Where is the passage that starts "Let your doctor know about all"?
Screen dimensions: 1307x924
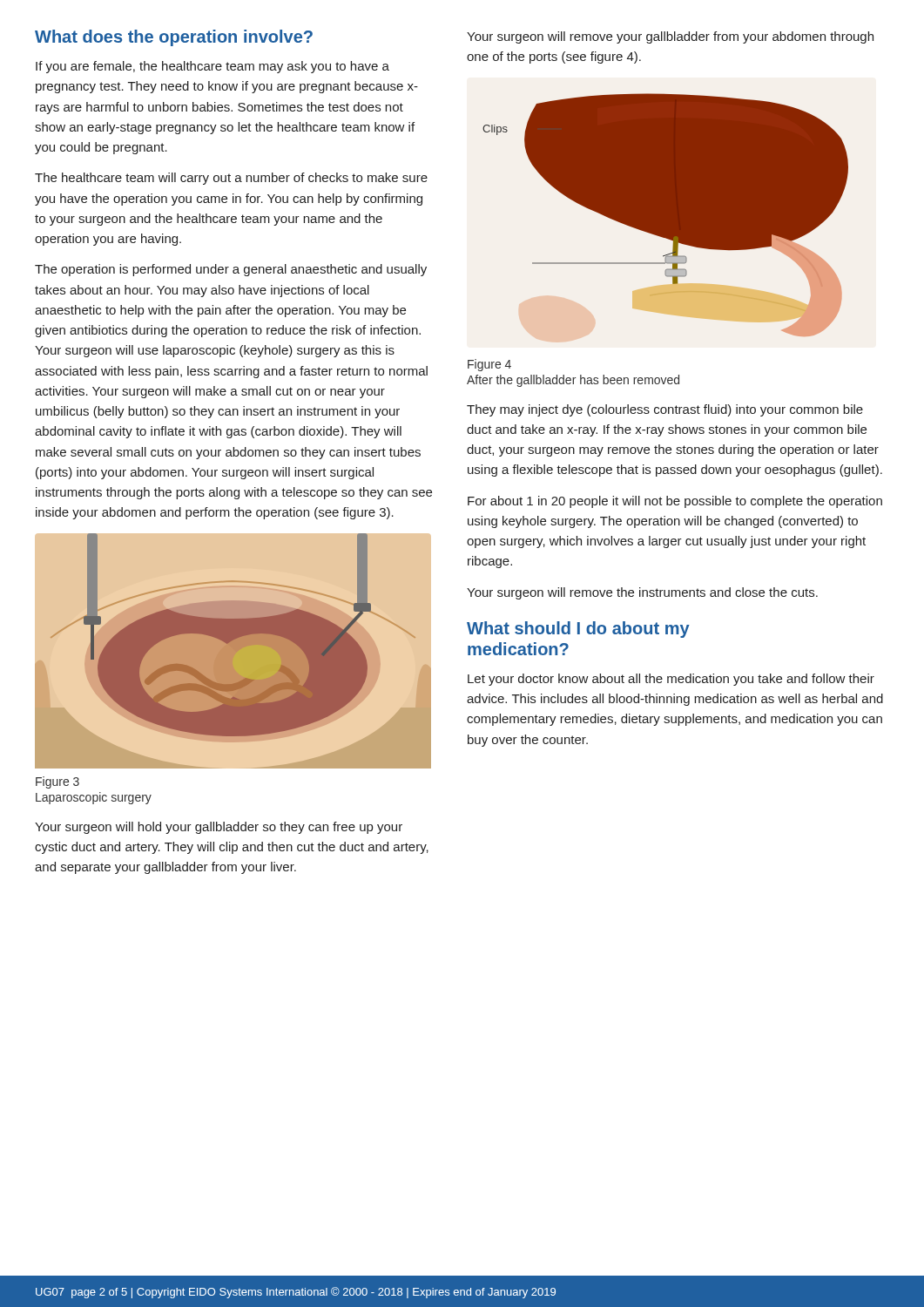click(678, 709)
